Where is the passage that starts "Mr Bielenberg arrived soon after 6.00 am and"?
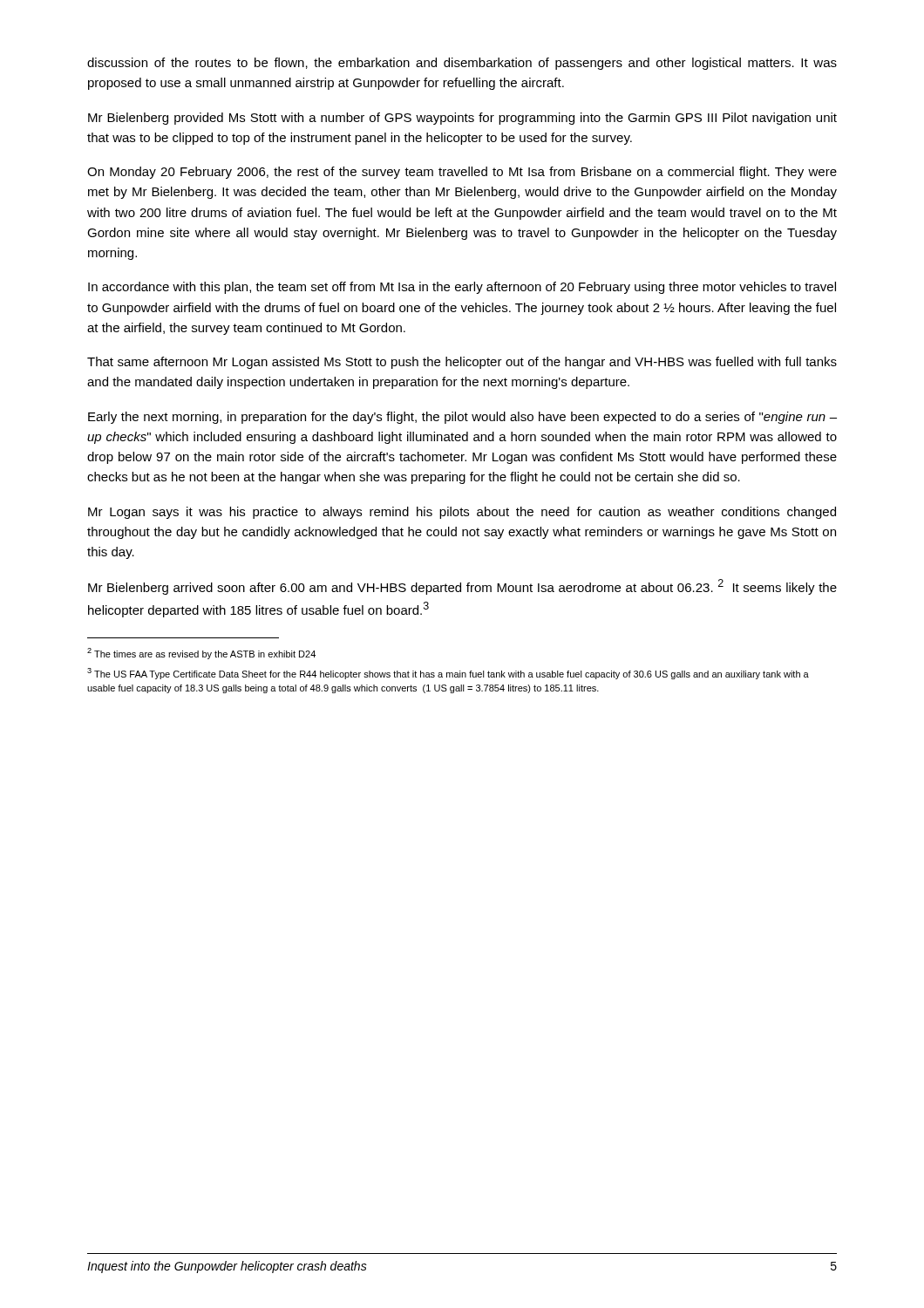This screenshot has width=924, height=1308. click(462, 598)
